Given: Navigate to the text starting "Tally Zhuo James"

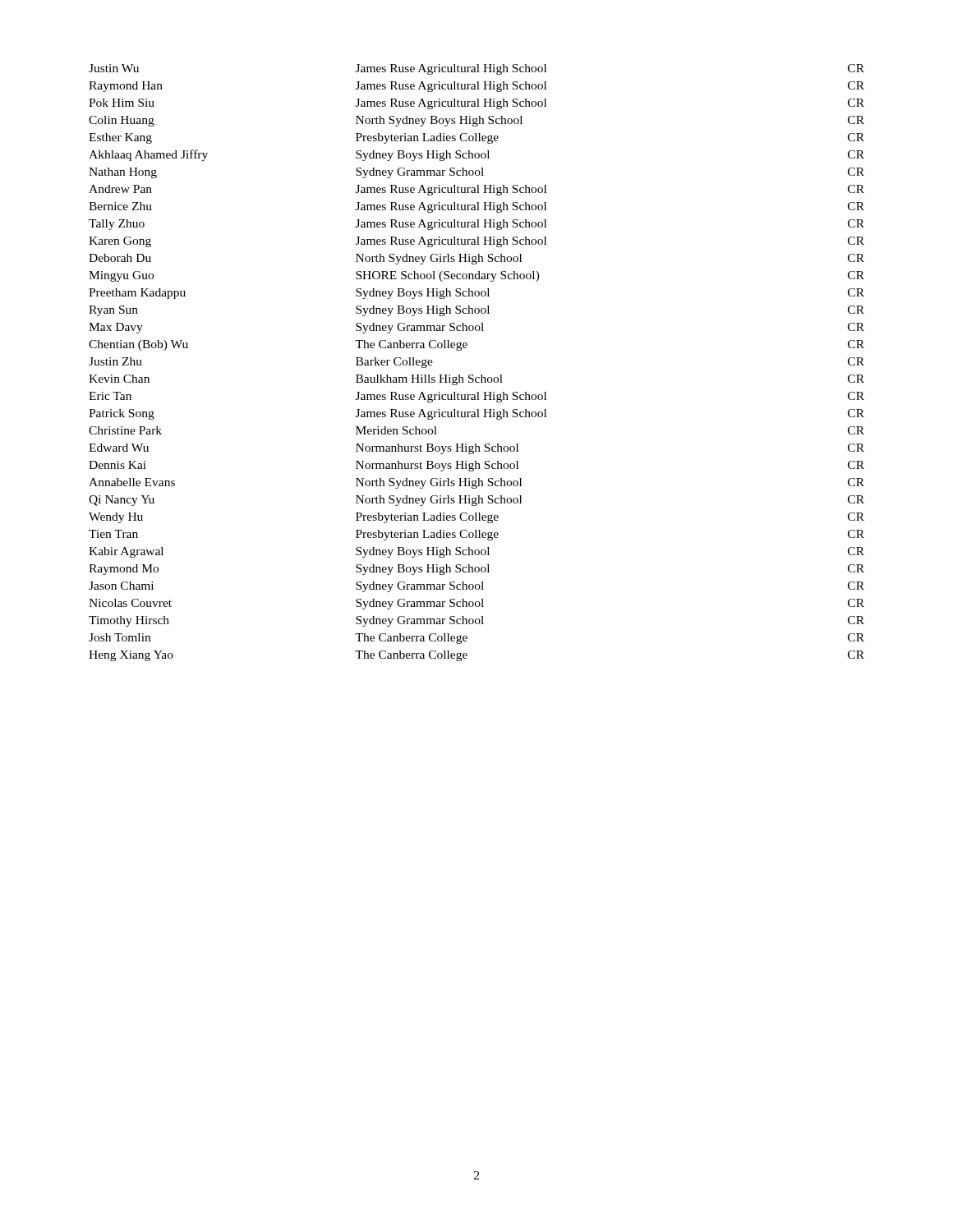Looking at the screenshot, I should click(476, 223).
